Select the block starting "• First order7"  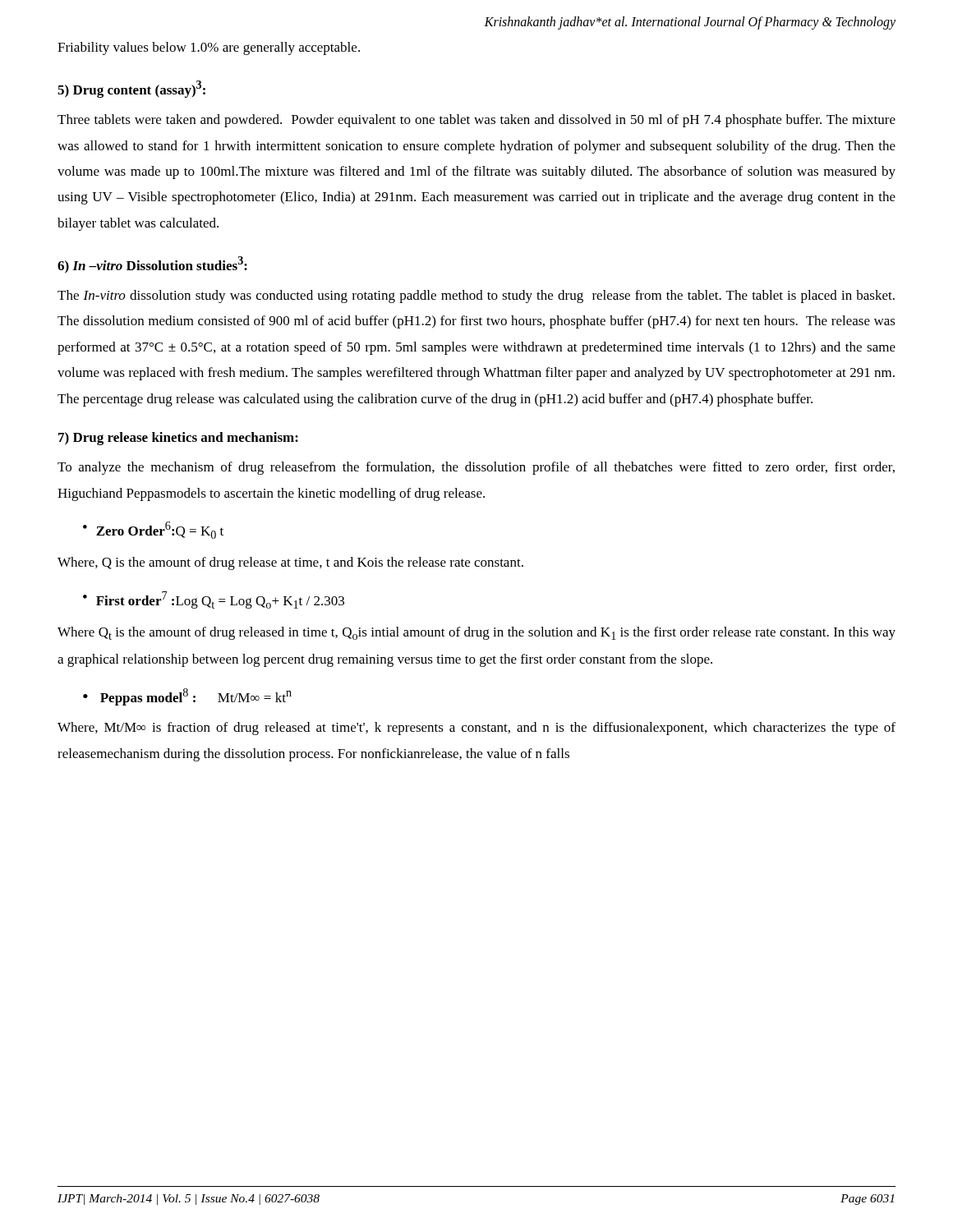pos(214,600)
